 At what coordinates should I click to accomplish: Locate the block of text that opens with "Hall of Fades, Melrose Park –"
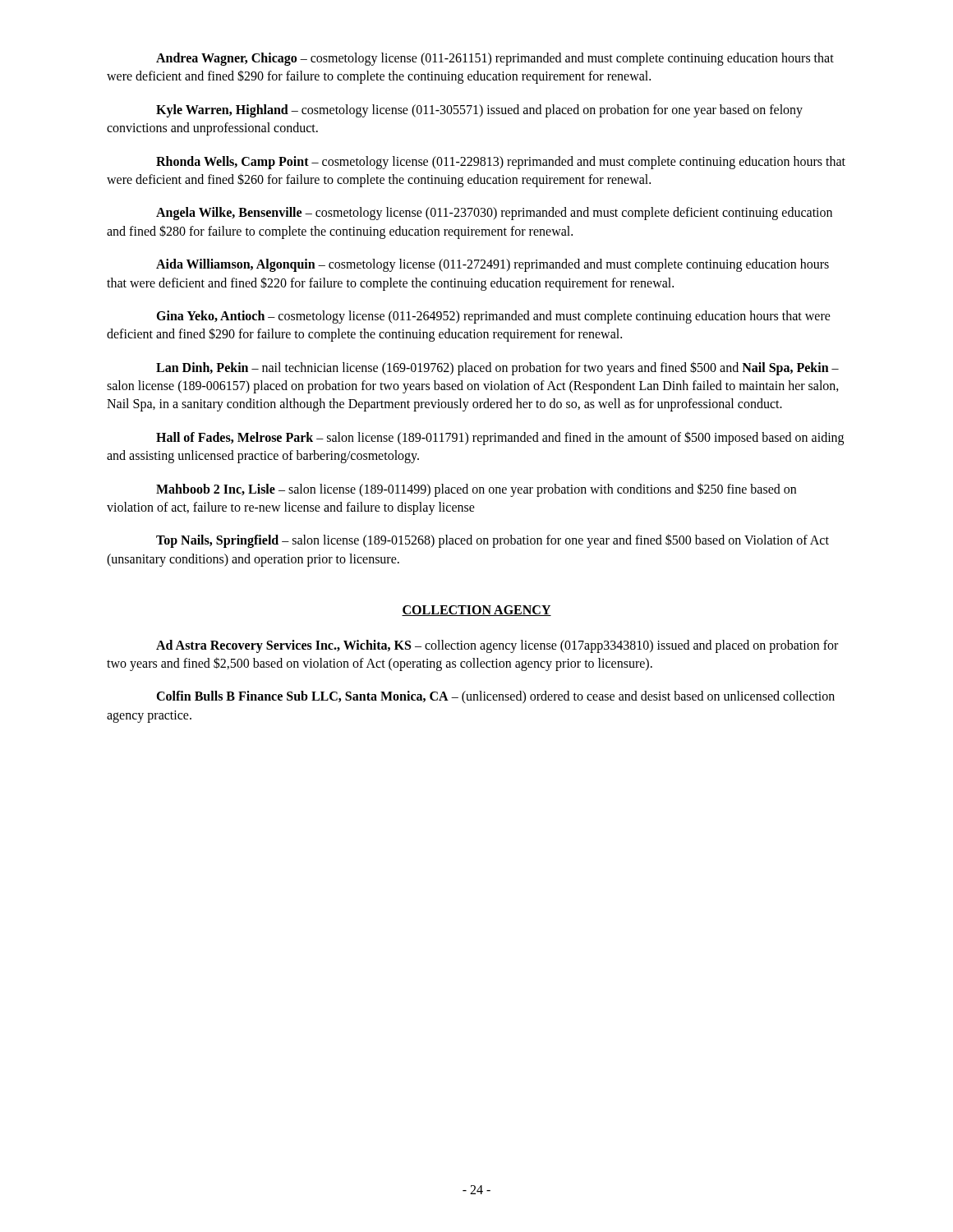476,447
